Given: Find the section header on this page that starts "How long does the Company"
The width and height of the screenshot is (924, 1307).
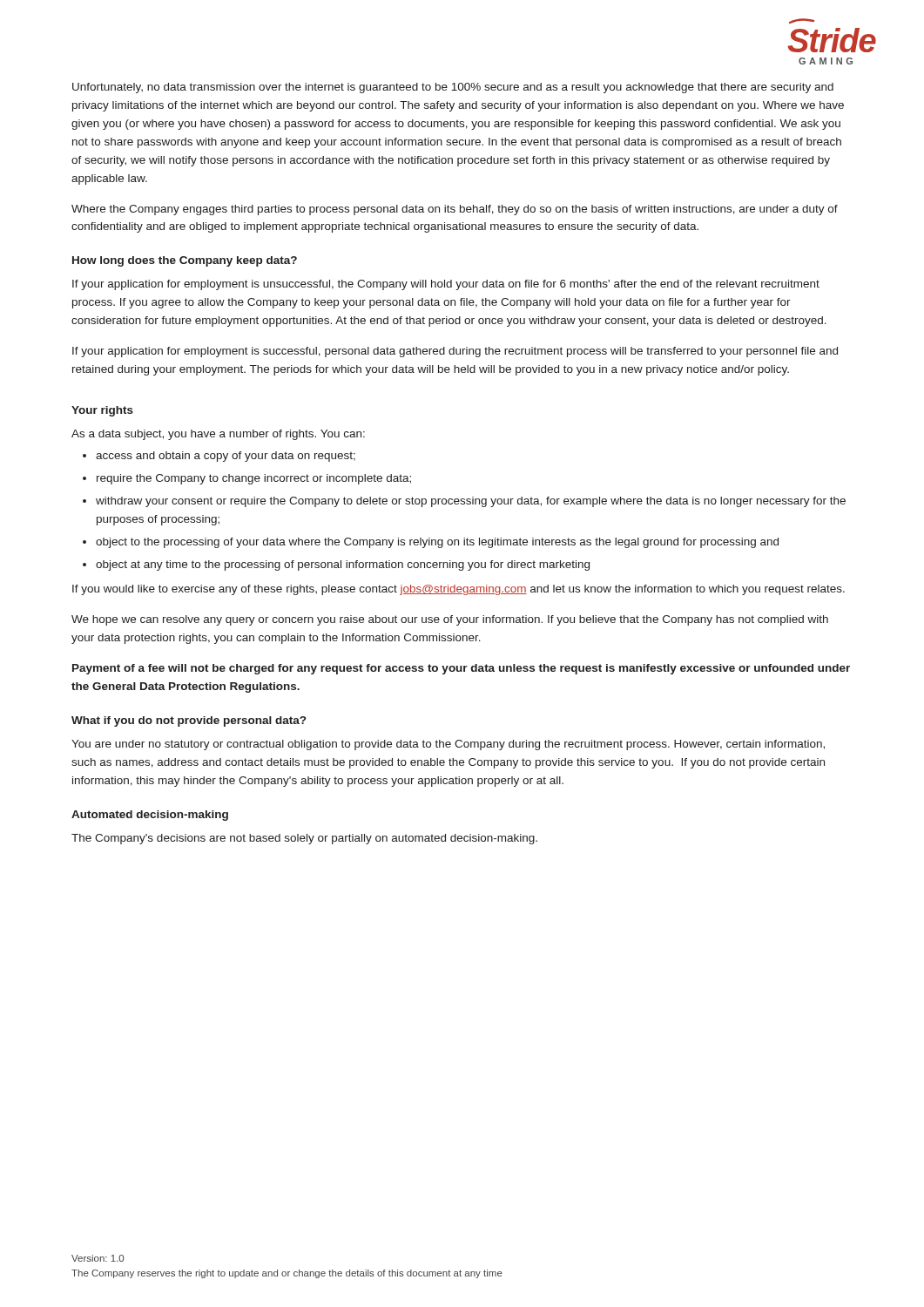Looking at the screenshot, I should 184,260.
